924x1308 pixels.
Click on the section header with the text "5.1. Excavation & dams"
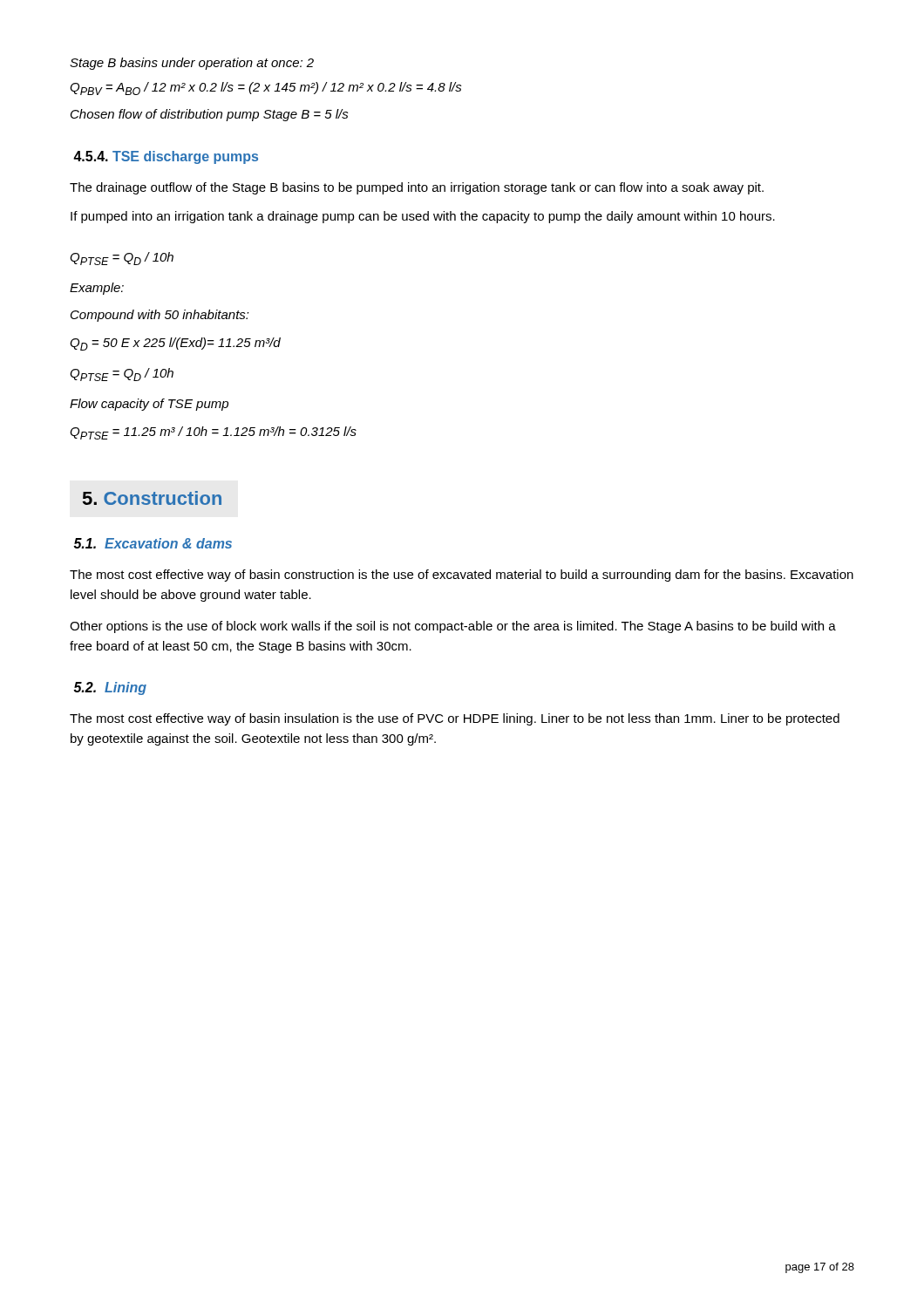[x=151, y=544]
